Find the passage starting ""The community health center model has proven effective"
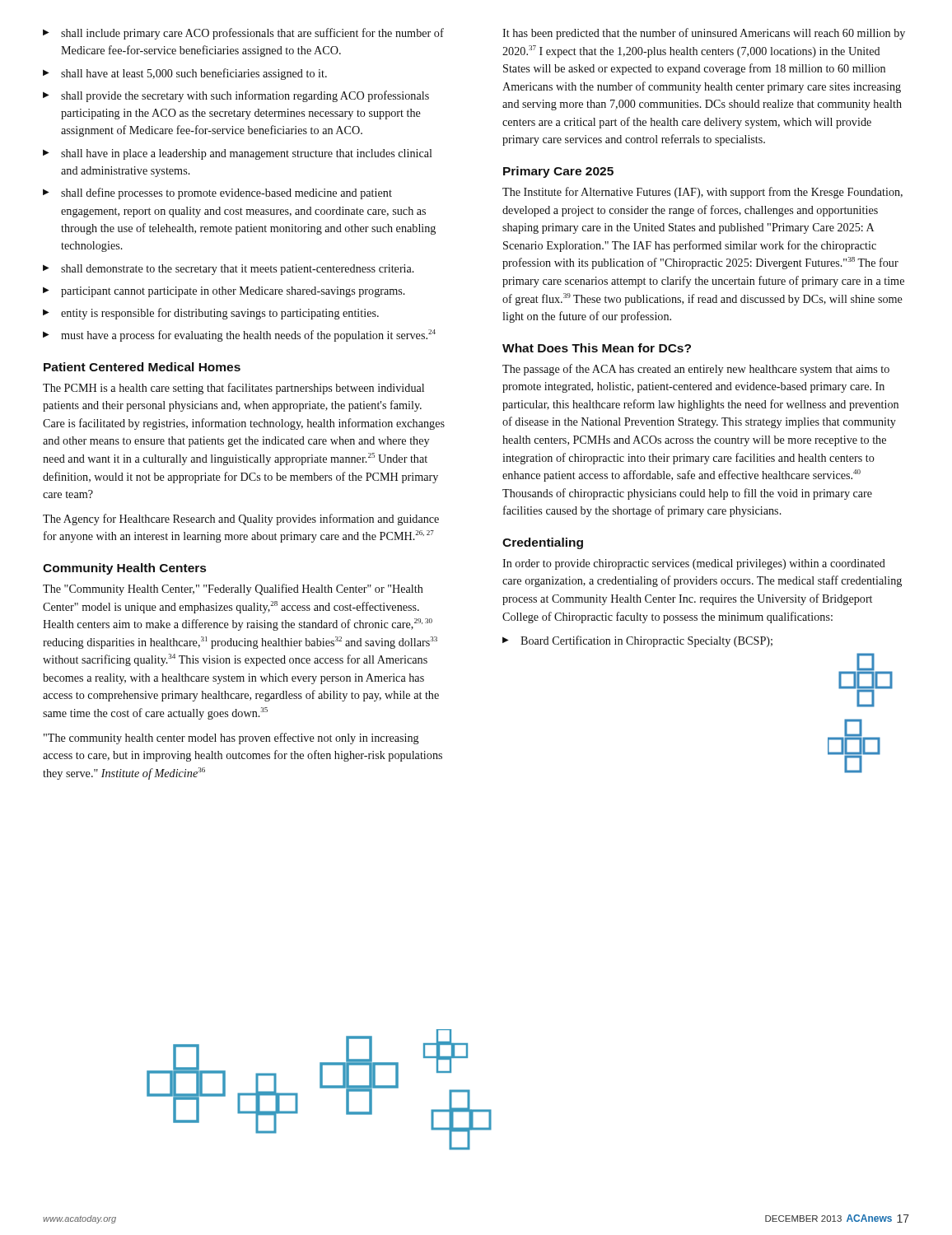This screenshot has height=1235, width=952. [245, 756]
